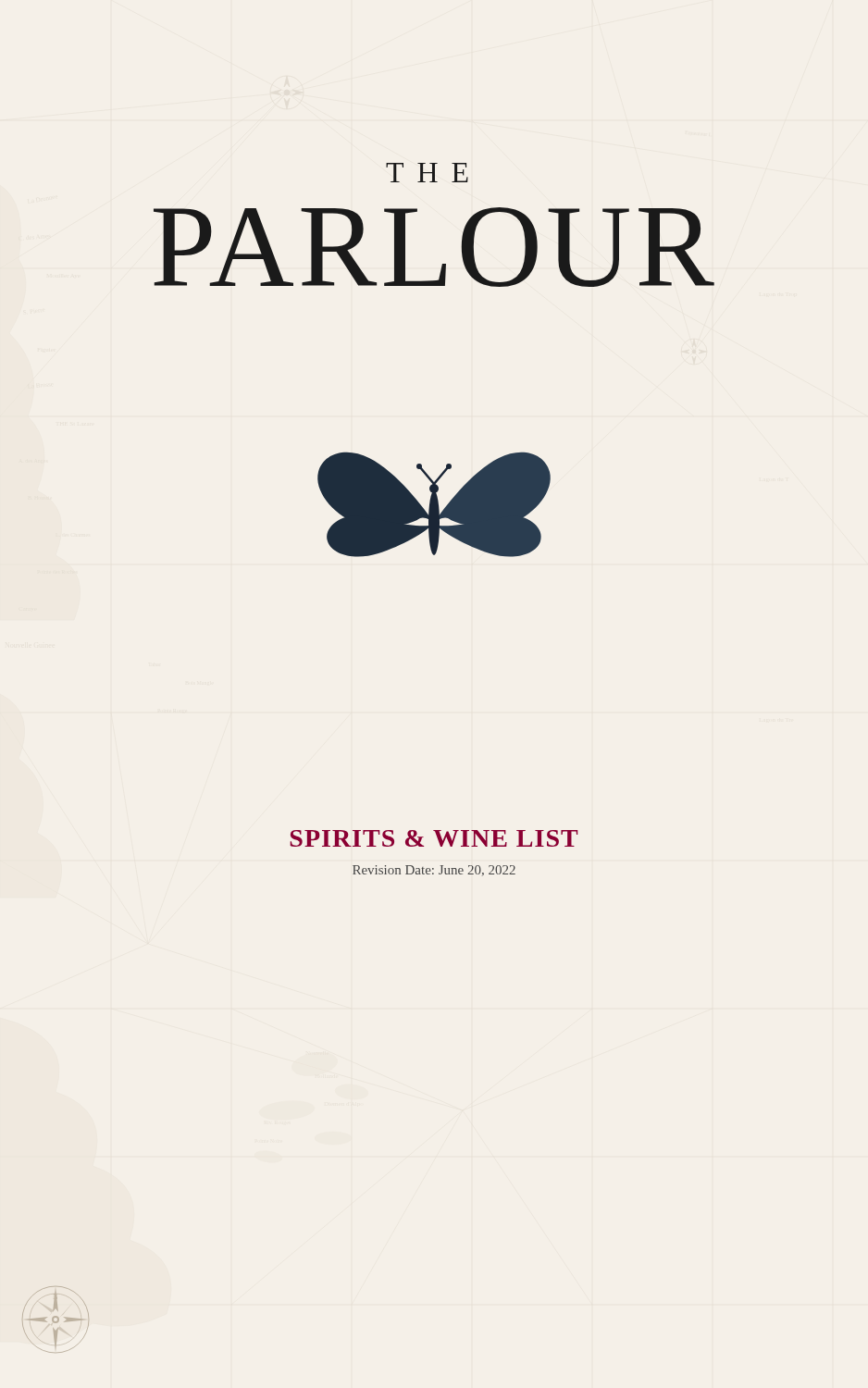Screen dimensions: 1388x868
Task: Navigate to the passage starting "SPIRITS & WINE LIST Revision Date:"
Action: pos(434,851)
